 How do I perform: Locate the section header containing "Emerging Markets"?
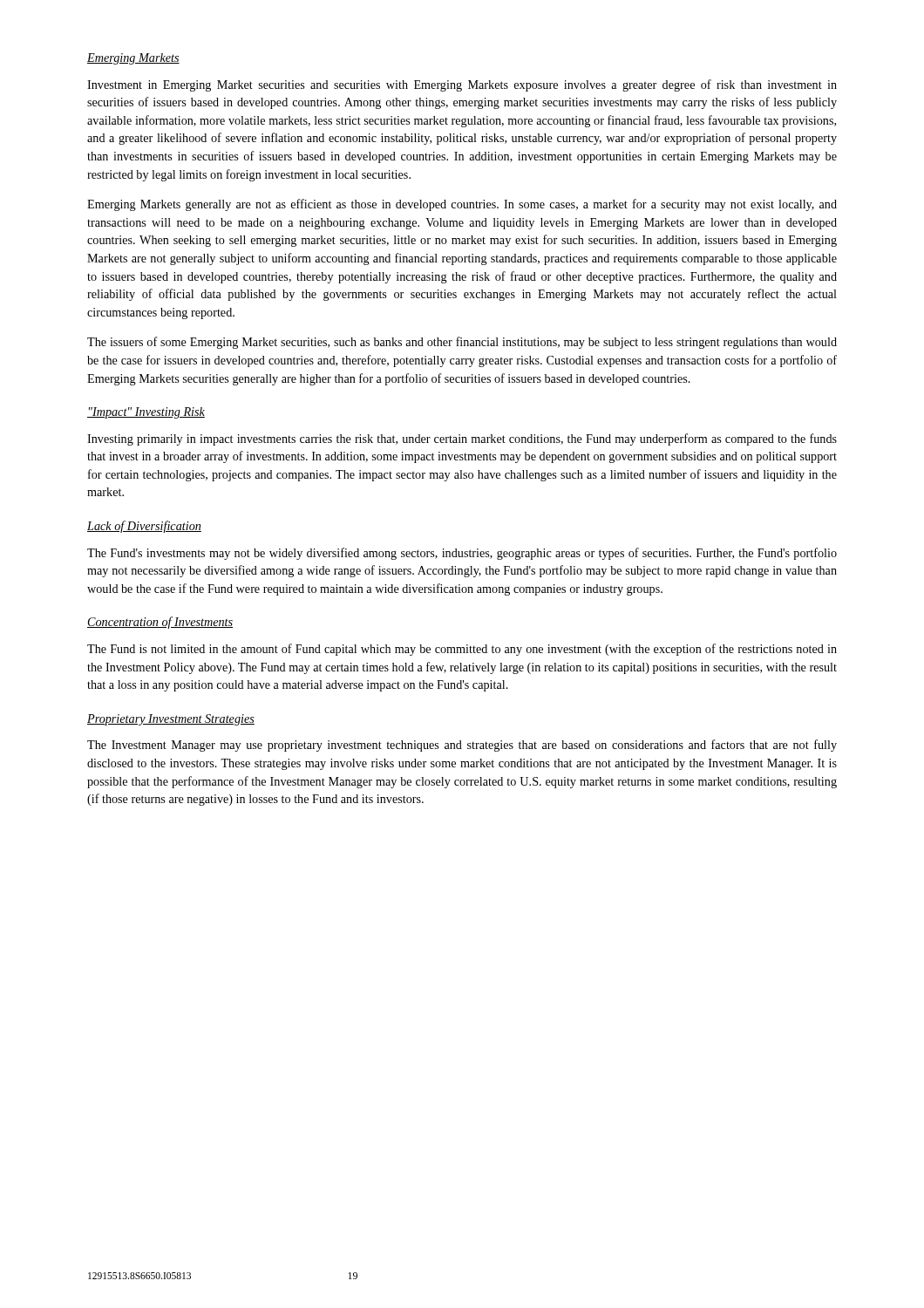point(133,58)
